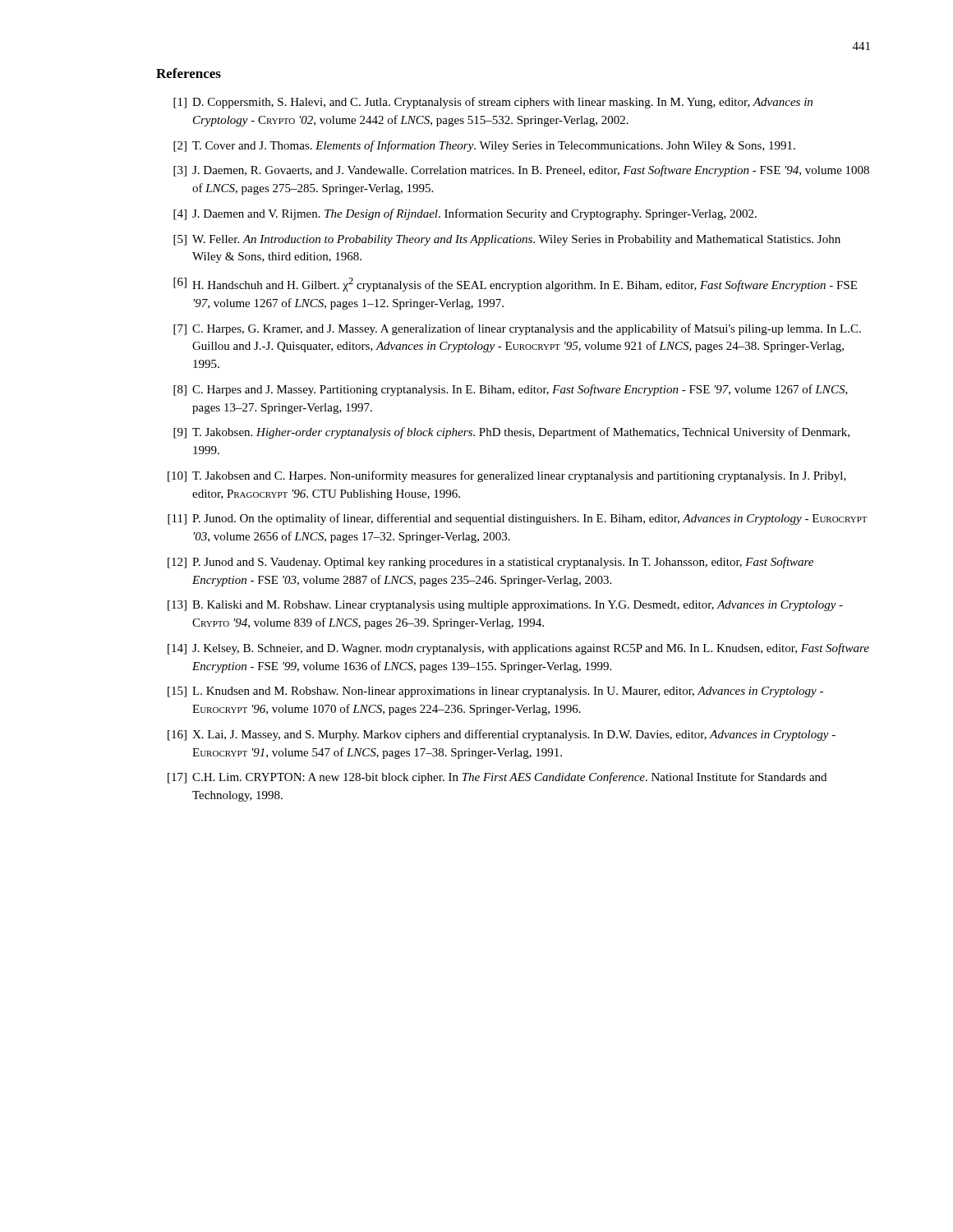Select the list item that reads "[15] L. Knudsen and M. Robshaw. Non-linear"
The width and height of the screenshot is (953, 1232).
(513, 701)
